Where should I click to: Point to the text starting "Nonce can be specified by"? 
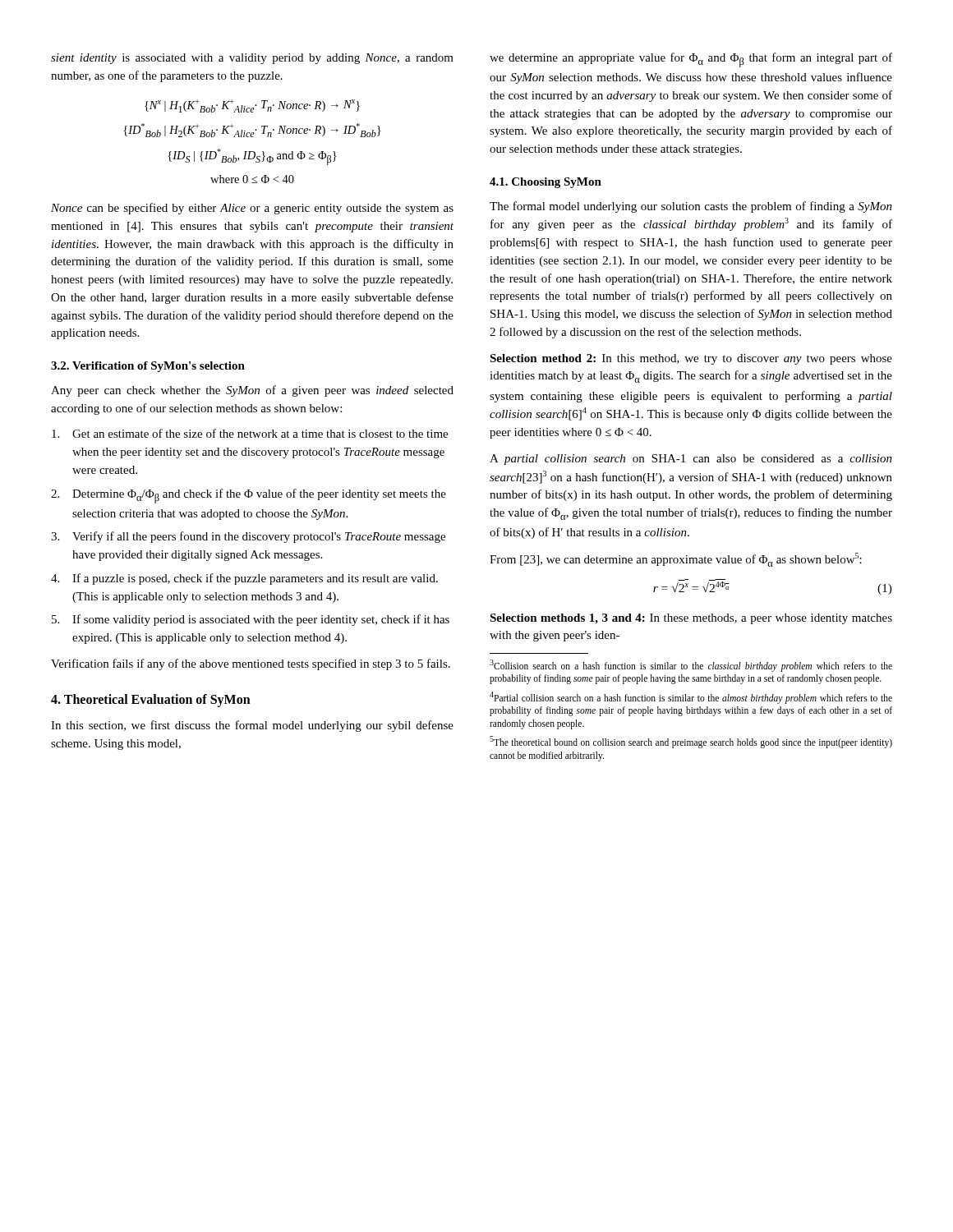click(252, 271)
